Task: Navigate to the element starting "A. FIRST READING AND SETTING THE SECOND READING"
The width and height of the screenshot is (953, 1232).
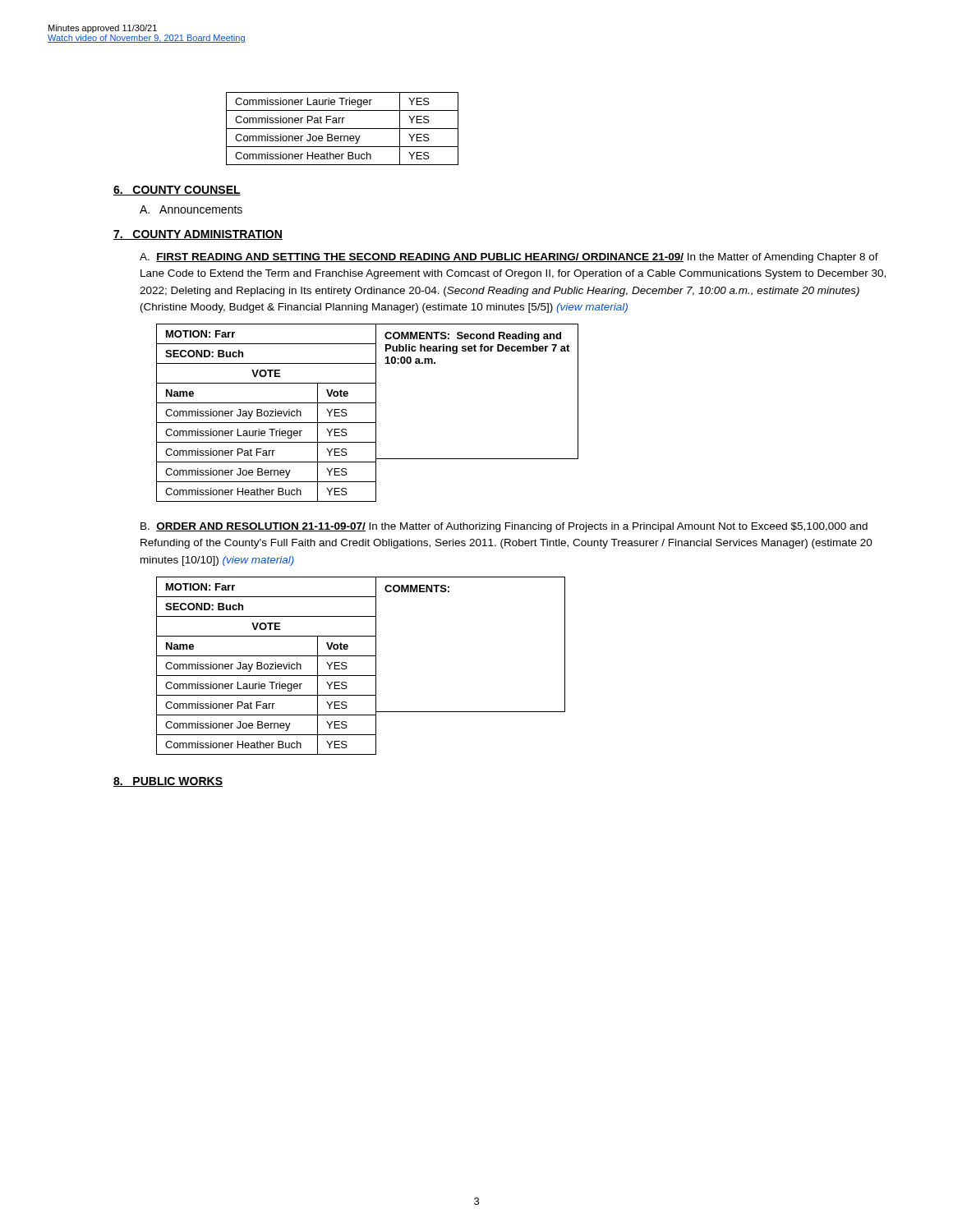Action: 513,282
